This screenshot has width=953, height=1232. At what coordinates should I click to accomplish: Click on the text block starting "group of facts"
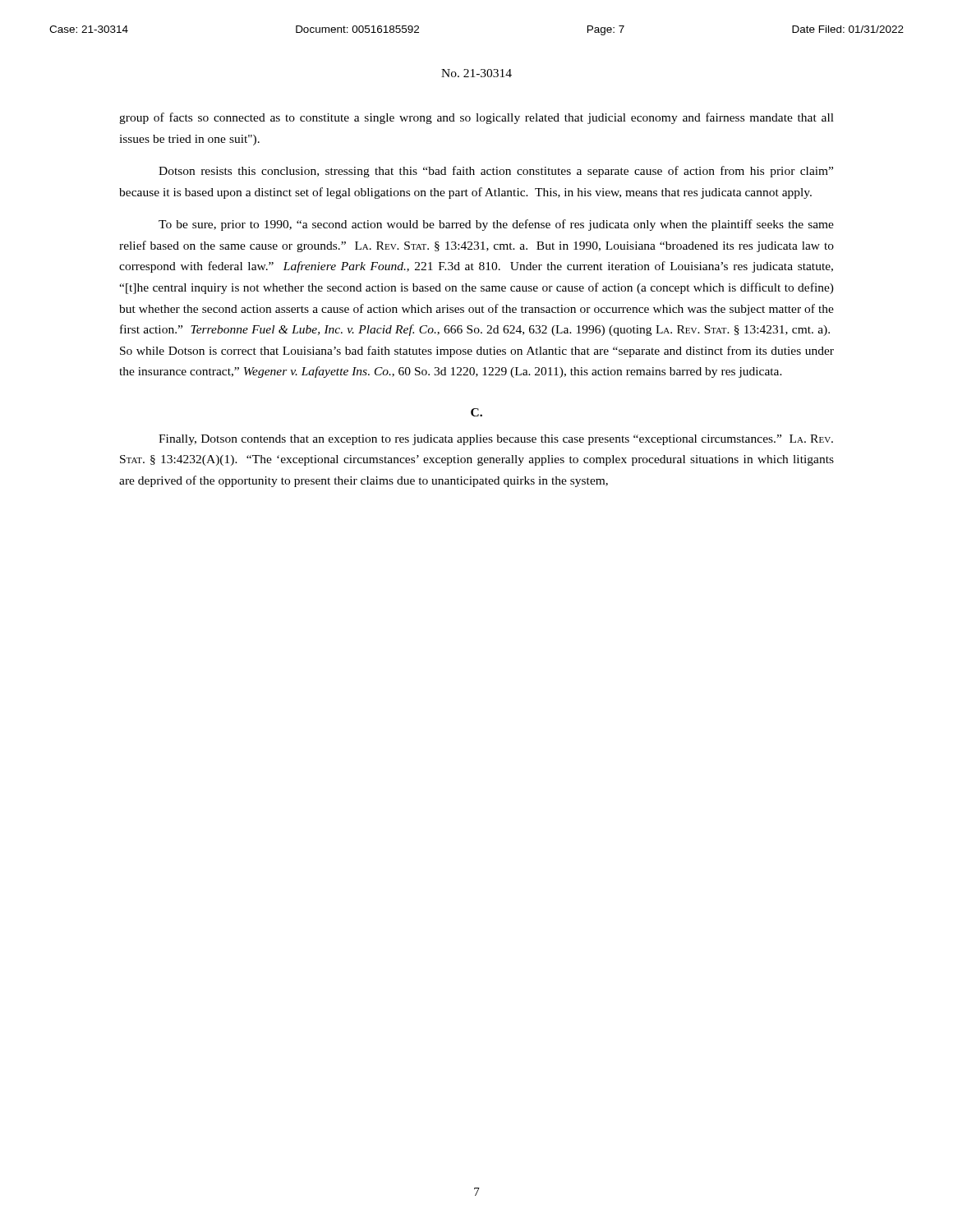(476, 128)
